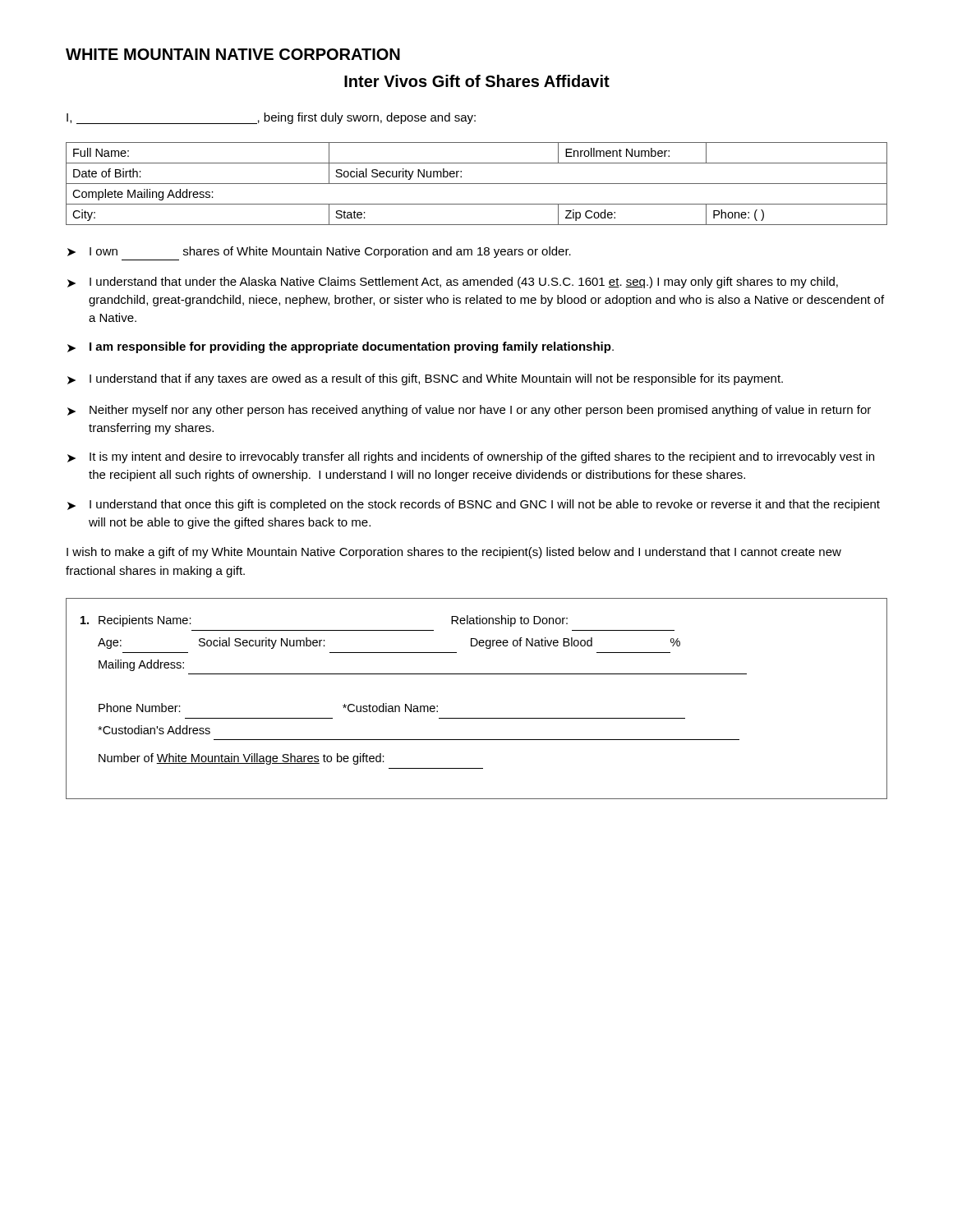This screenshot has height=1232, width=953.
Task: Find the table that mentions "Recipients Name: Relationship to Donor:"
Action: [476, 699]
